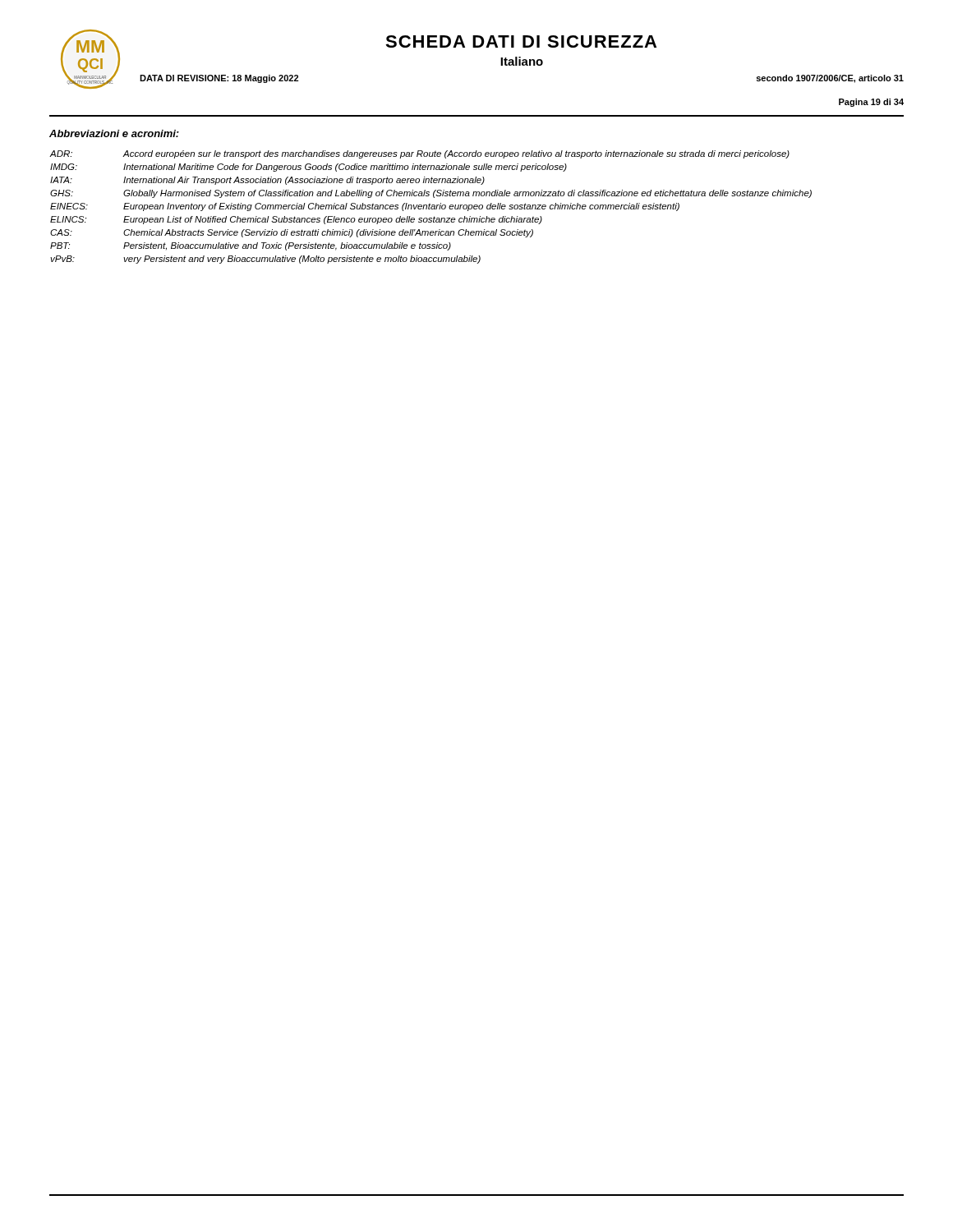Find the list item containing "EINECS: European Inventory"
The width and height of the screenshot is (953, 1232).
476,207
